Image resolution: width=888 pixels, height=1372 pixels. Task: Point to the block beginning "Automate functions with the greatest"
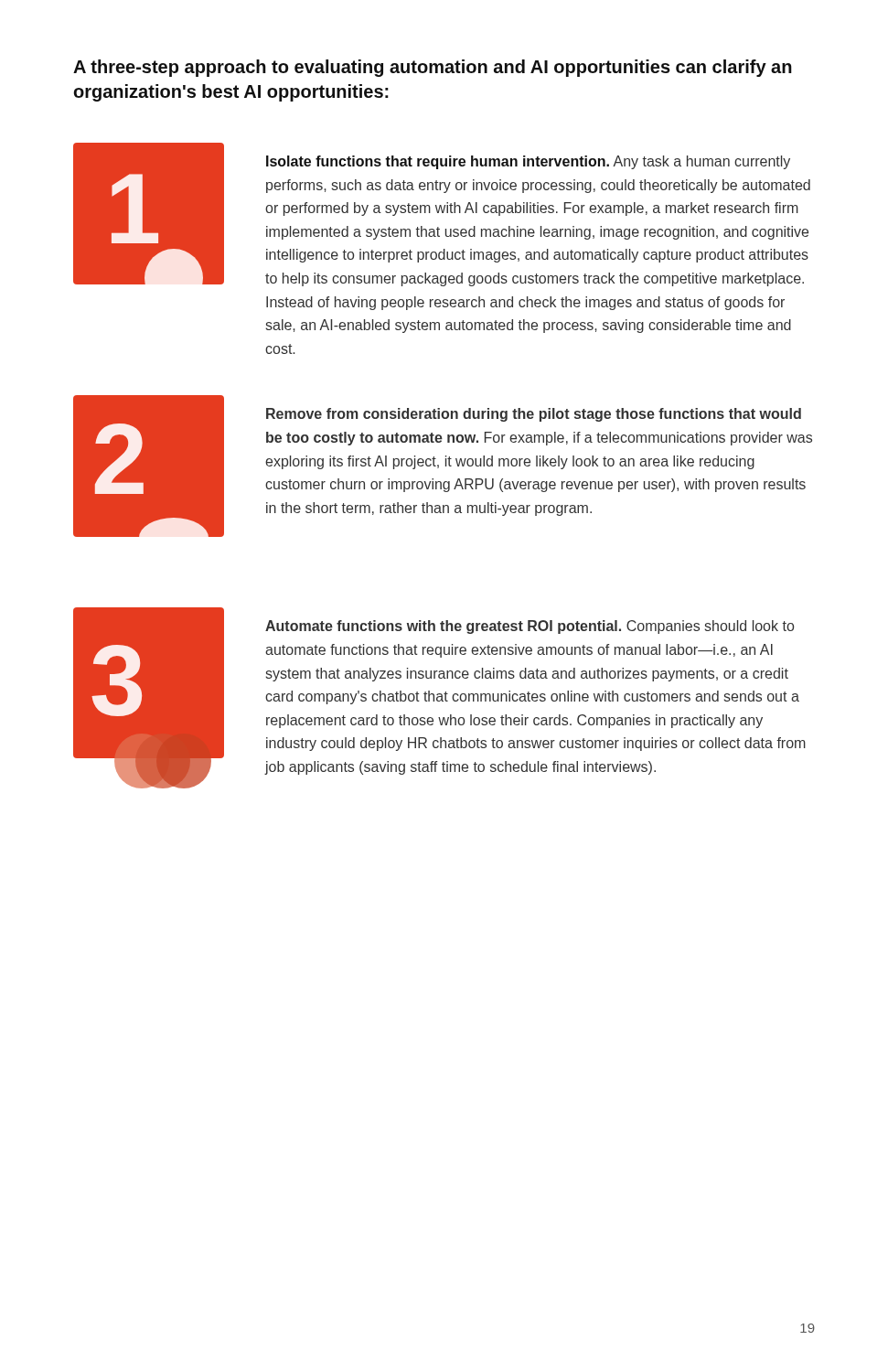tap(536, 697)
